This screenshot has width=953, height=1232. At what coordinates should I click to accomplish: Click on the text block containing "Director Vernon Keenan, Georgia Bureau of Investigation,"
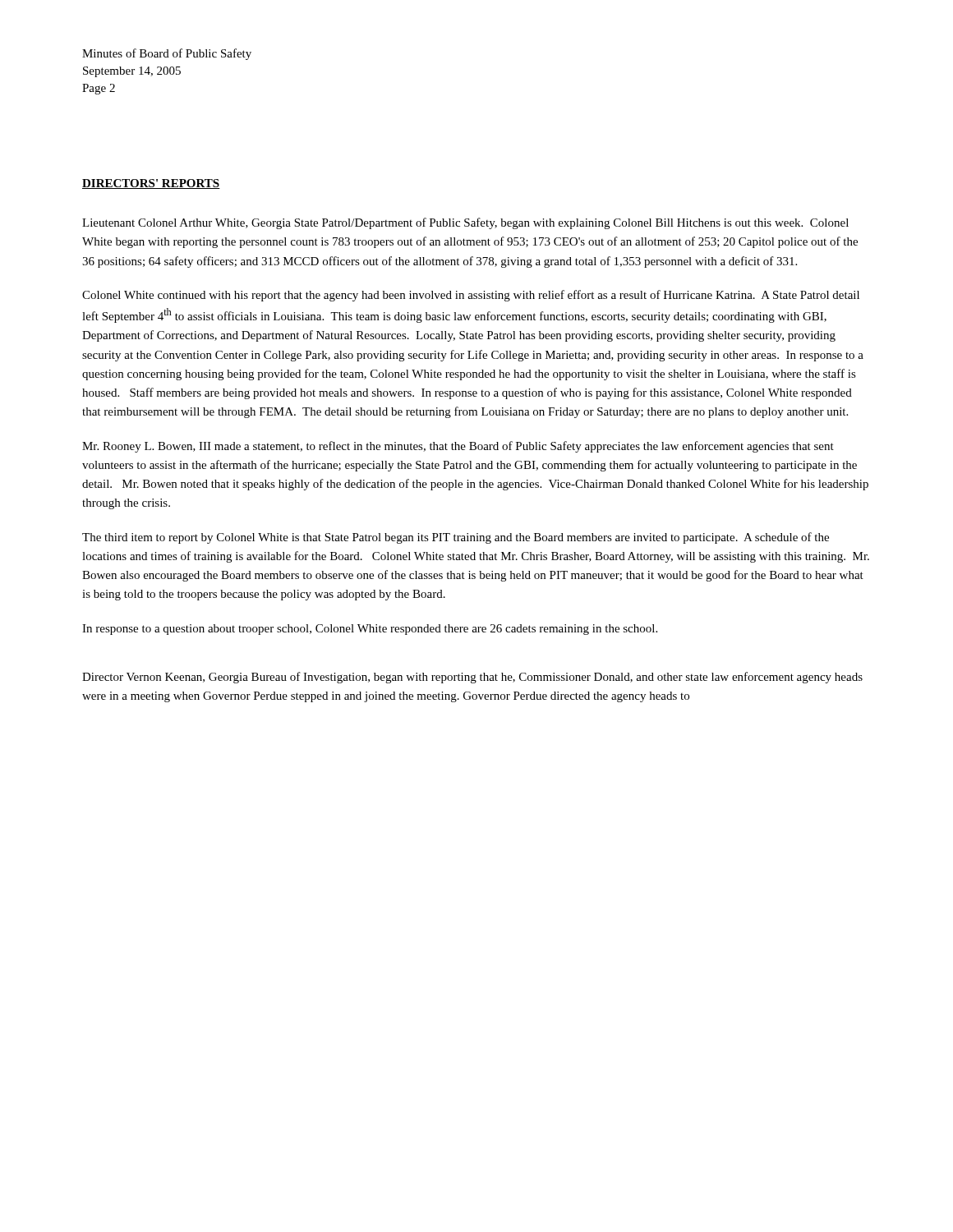(472, 686)
